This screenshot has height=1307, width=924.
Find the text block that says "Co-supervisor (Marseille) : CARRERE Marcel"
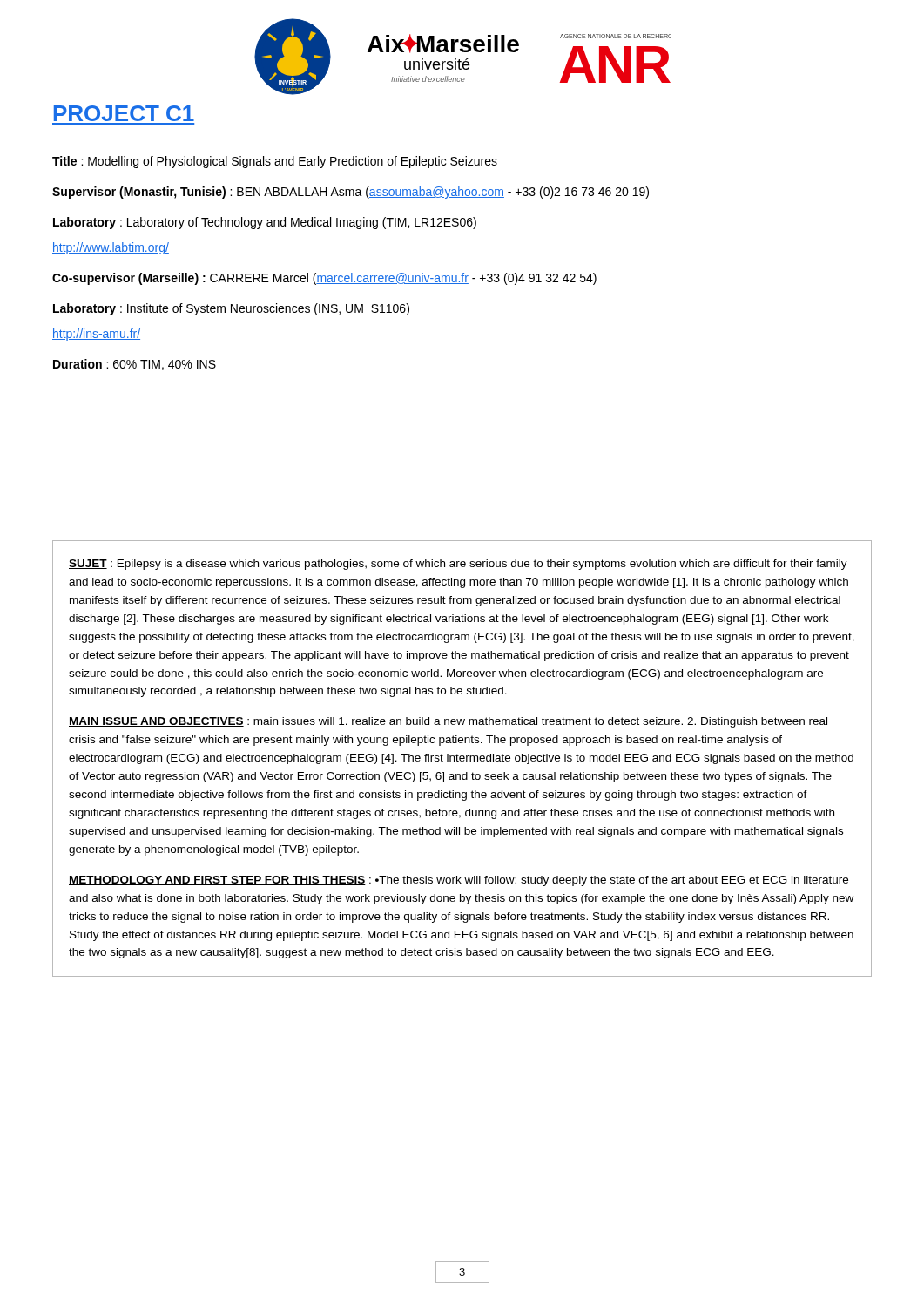325,278
